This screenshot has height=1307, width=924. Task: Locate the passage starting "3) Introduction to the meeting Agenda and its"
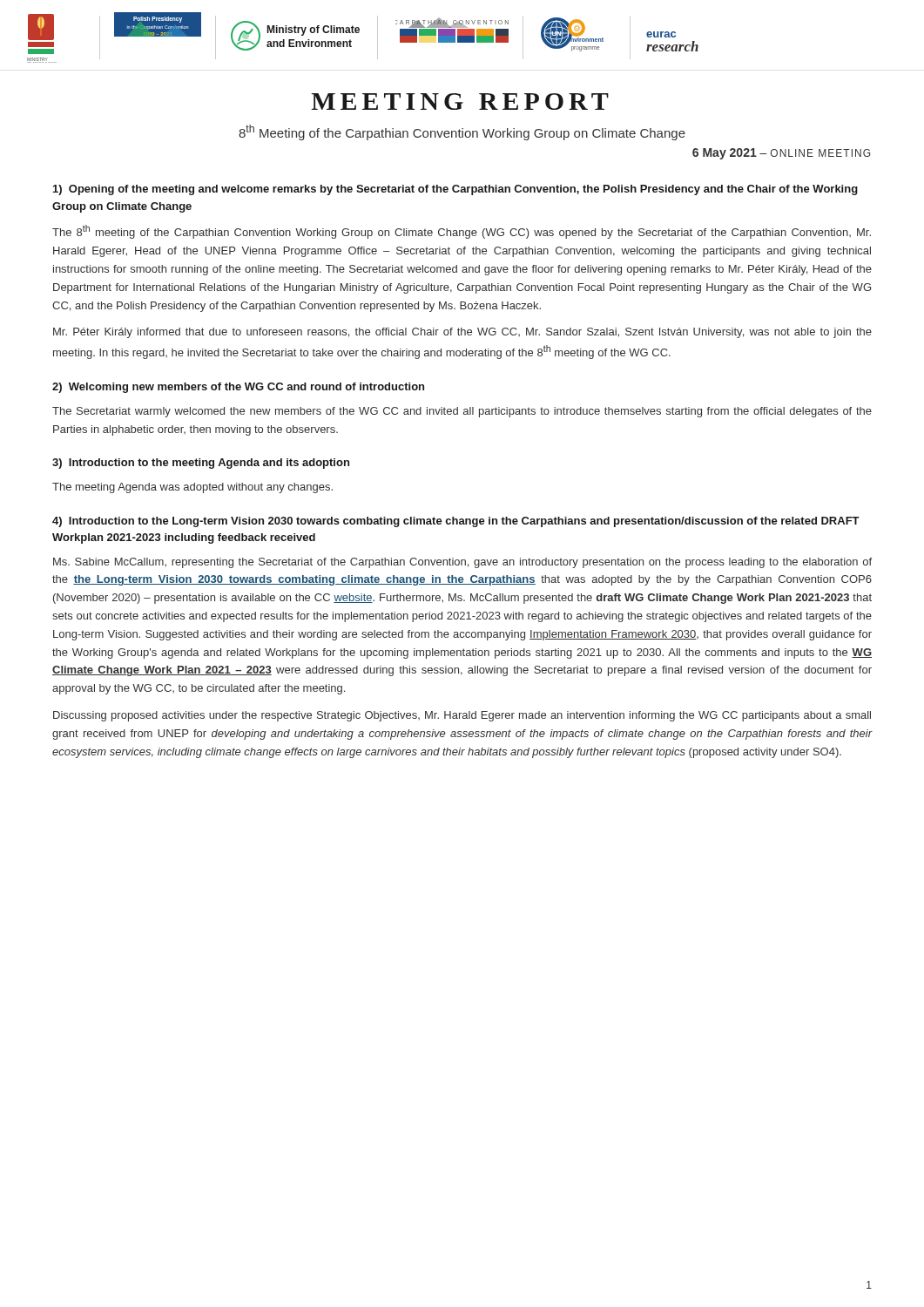tap(201, 463)
